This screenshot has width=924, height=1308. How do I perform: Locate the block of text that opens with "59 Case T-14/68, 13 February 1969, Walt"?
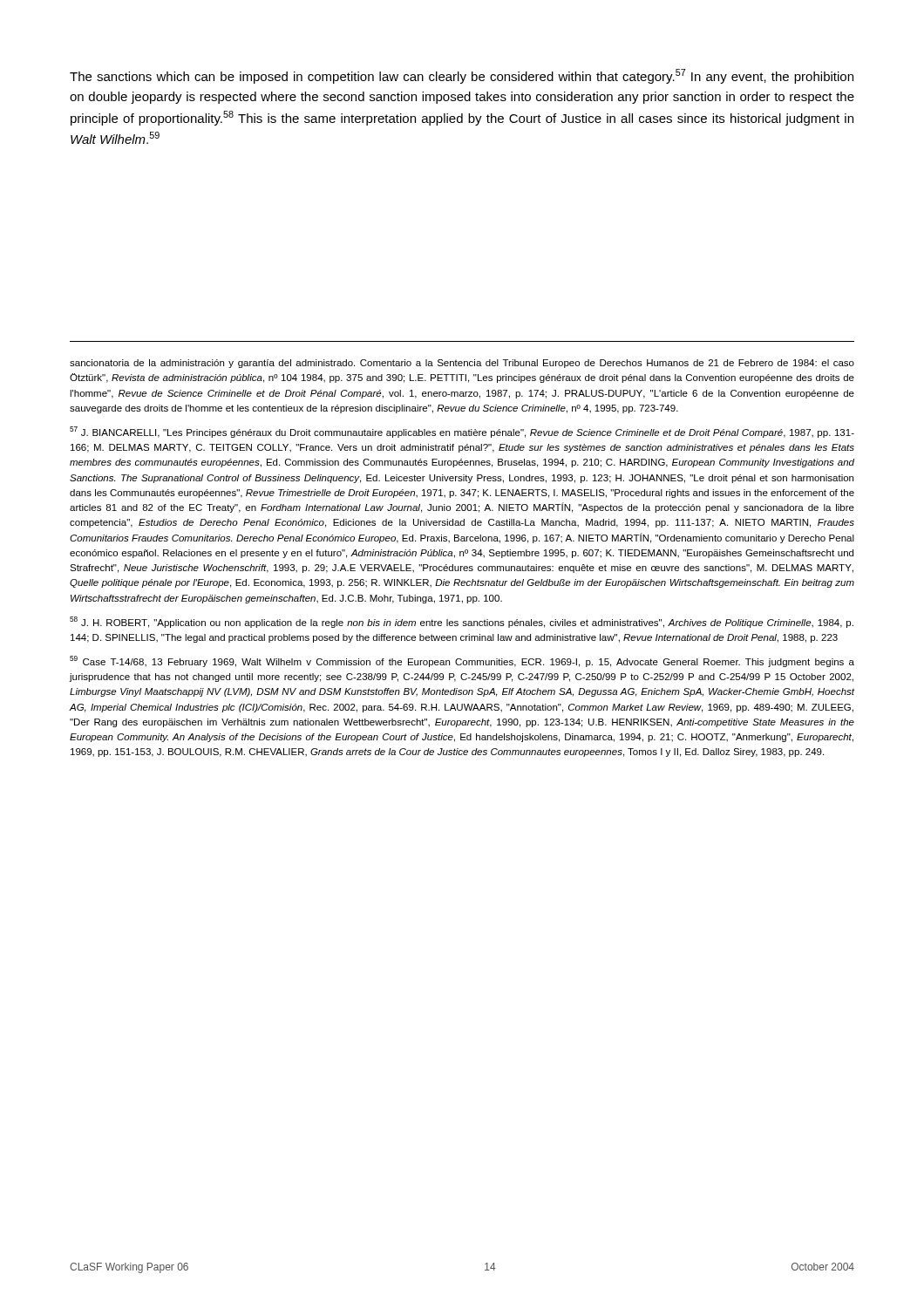click(462, 706)
